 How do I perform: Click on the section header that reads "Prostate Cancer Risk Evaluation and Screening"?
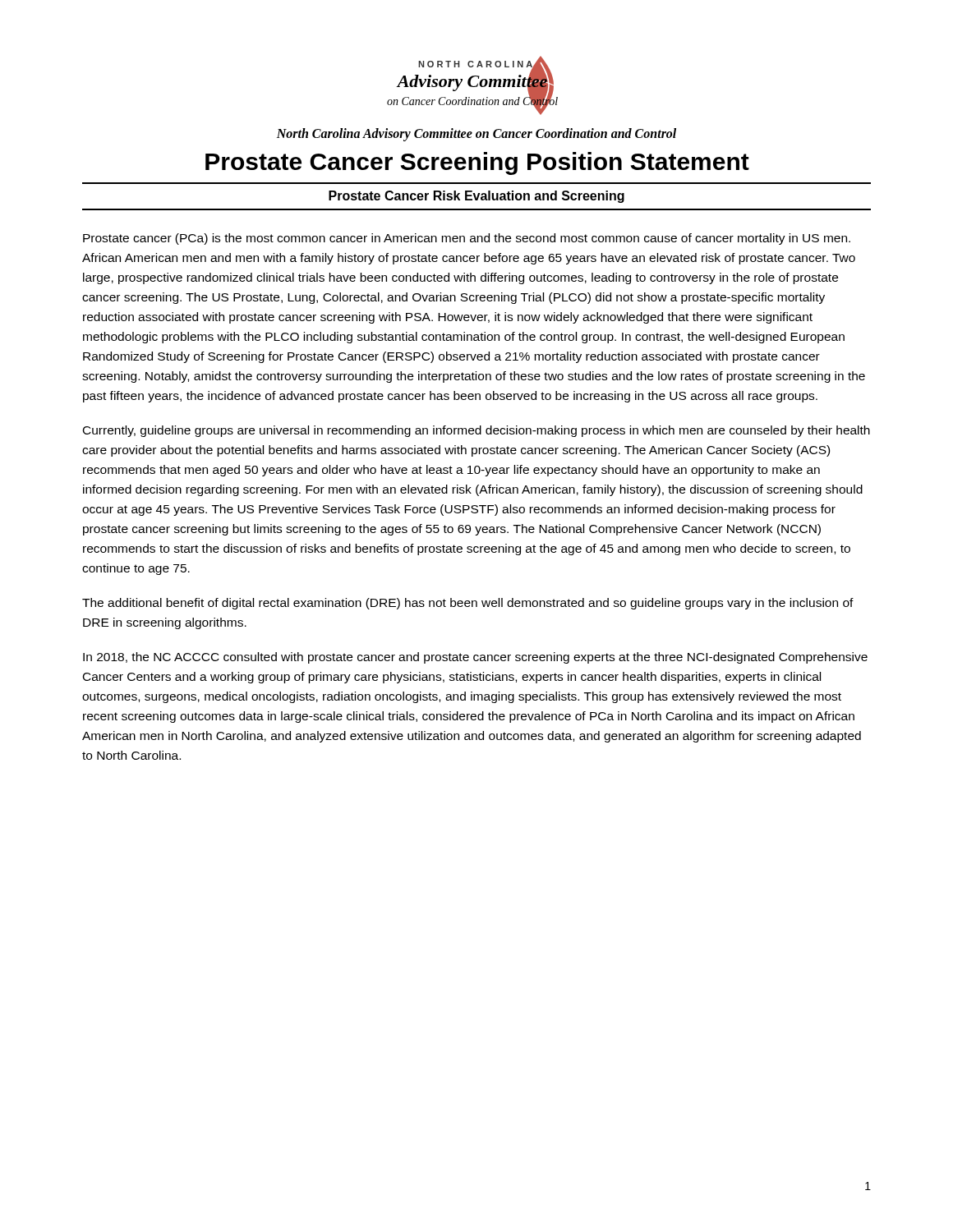(x=476, y=196)
